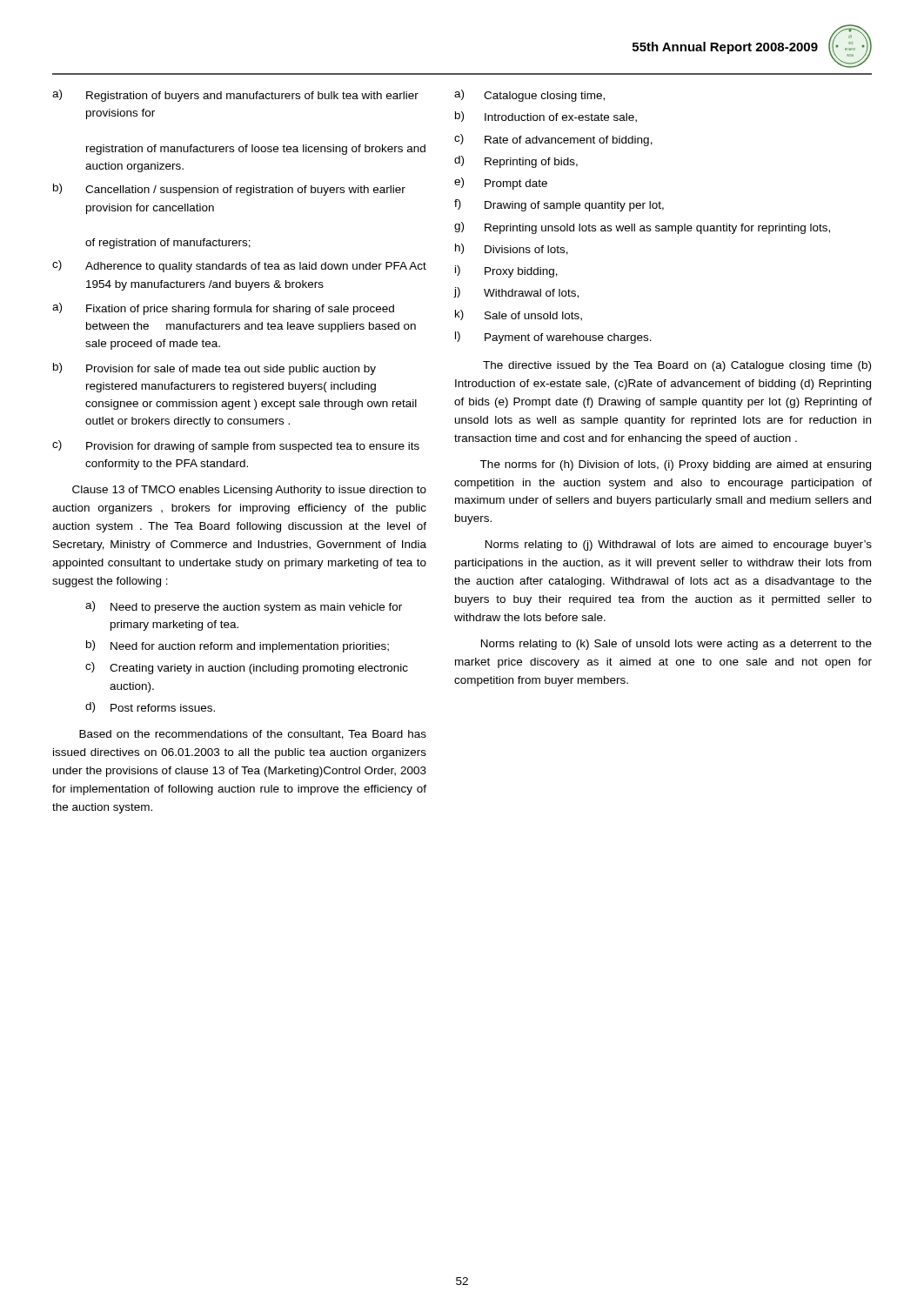This screenshot has width=924, height=1305.
Task: Locate the passage starting "c) Creating variety in auction (including promoting"
Action: click(x=256, y=677)
